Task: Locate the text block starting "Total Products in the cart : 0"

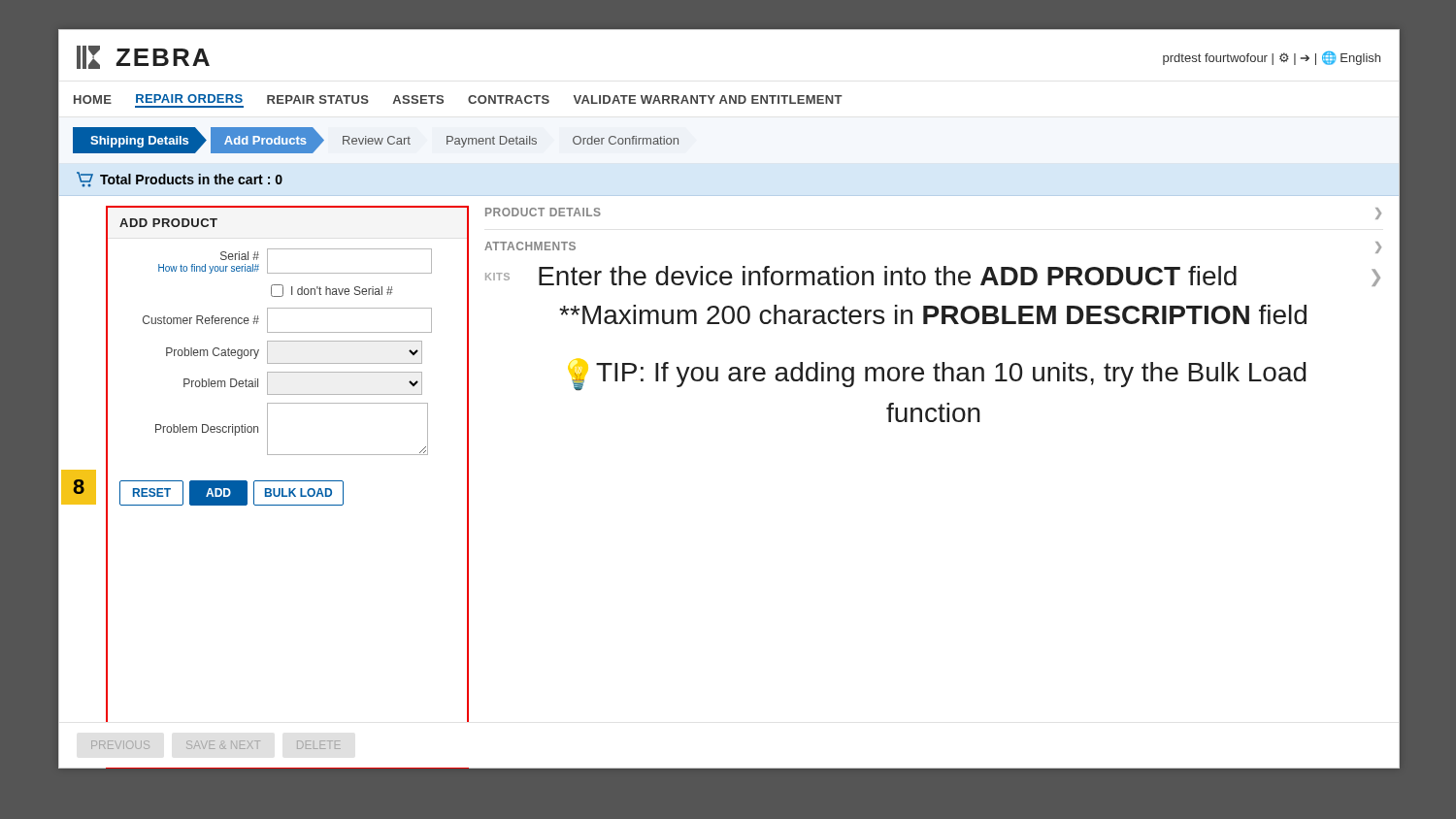Action: coord(180,180)
